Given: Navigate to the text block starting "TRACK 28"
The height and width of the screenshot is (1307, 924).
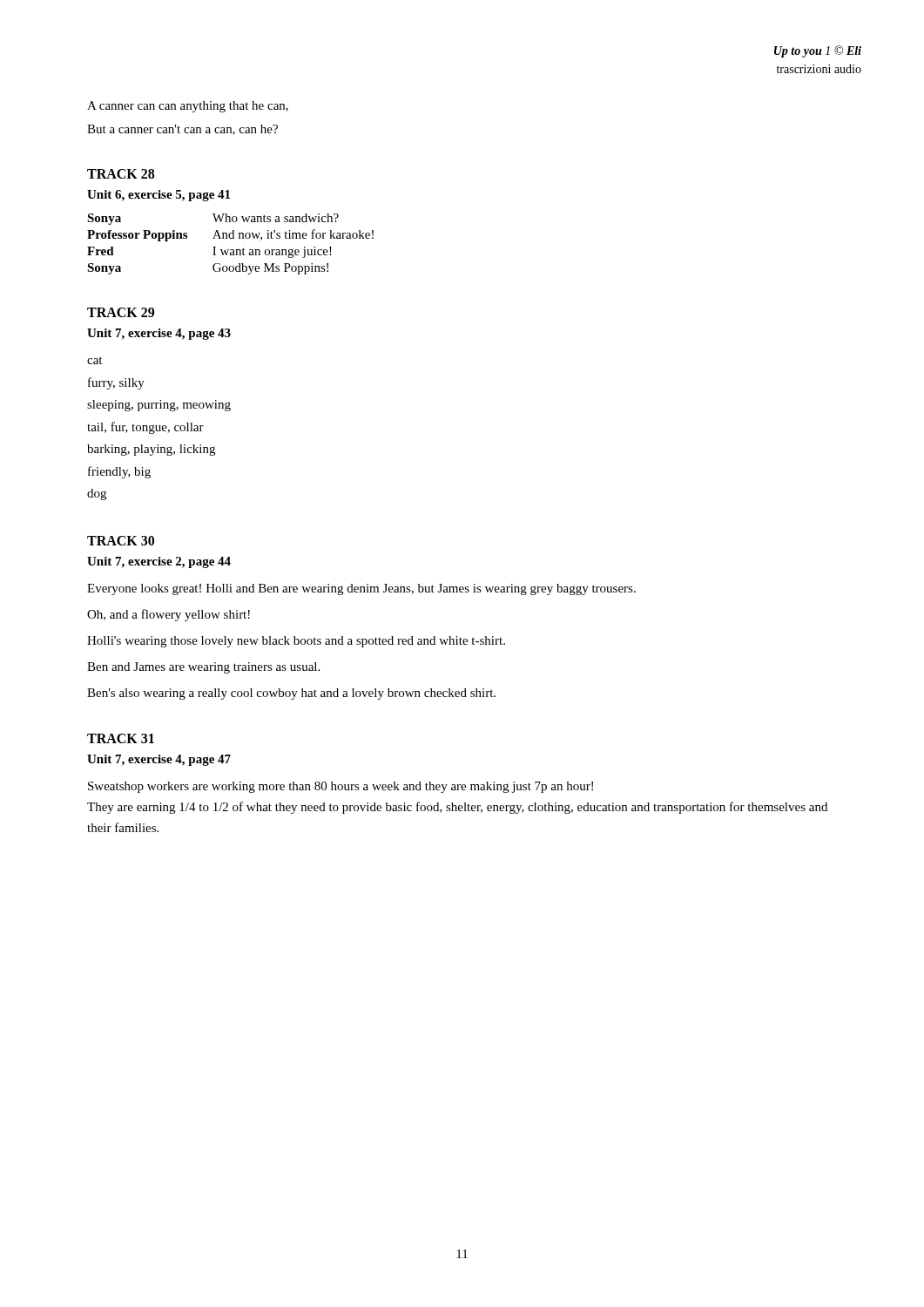Looking at the screenshot, I should [121, 174].
